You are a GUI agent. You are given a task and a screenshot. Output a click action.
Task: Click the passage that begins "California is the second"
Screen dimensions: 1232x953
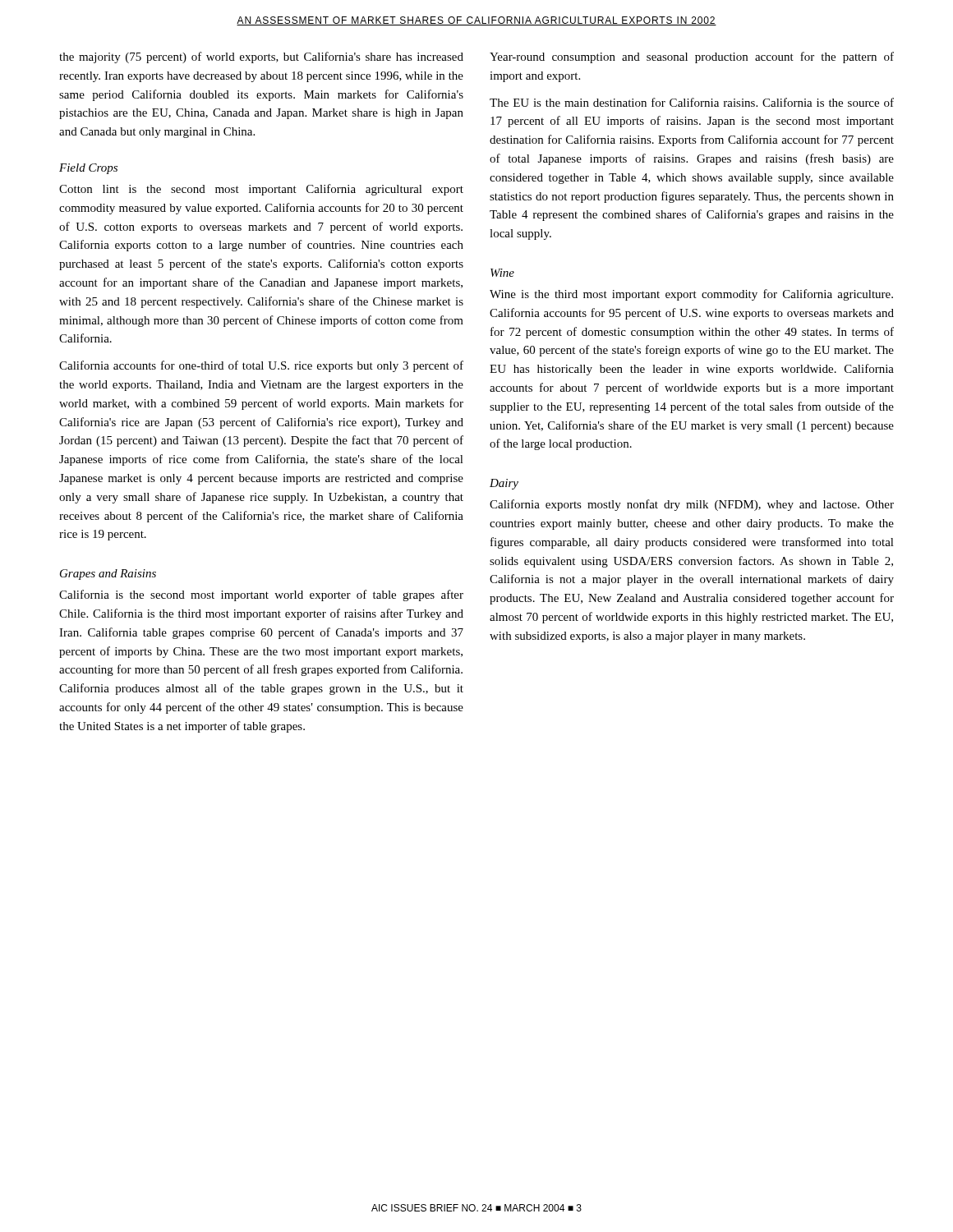(261, 661)
